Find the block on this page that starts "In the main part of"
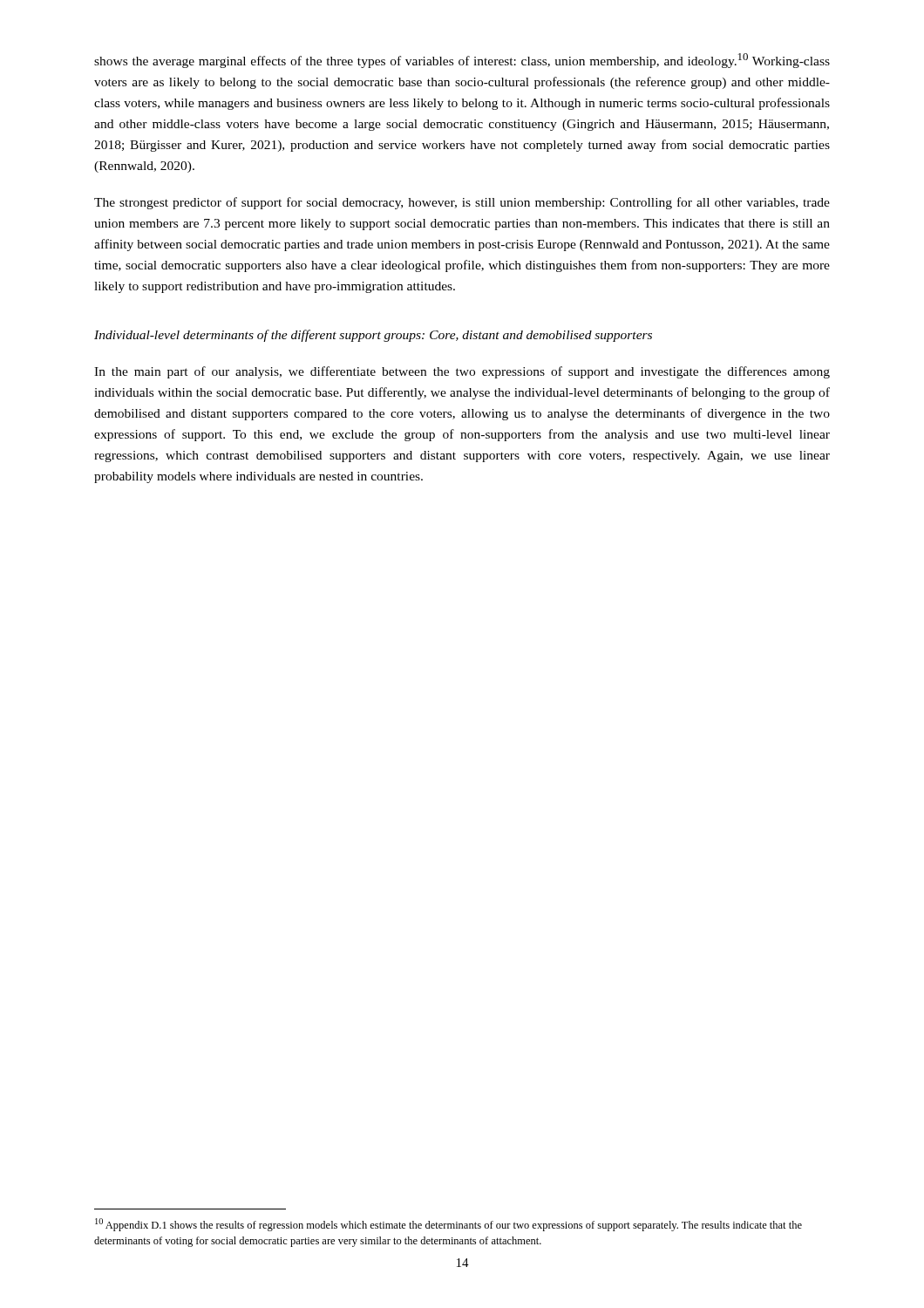Viewport: 924px width, 1308px height. (x=462, y=424)
